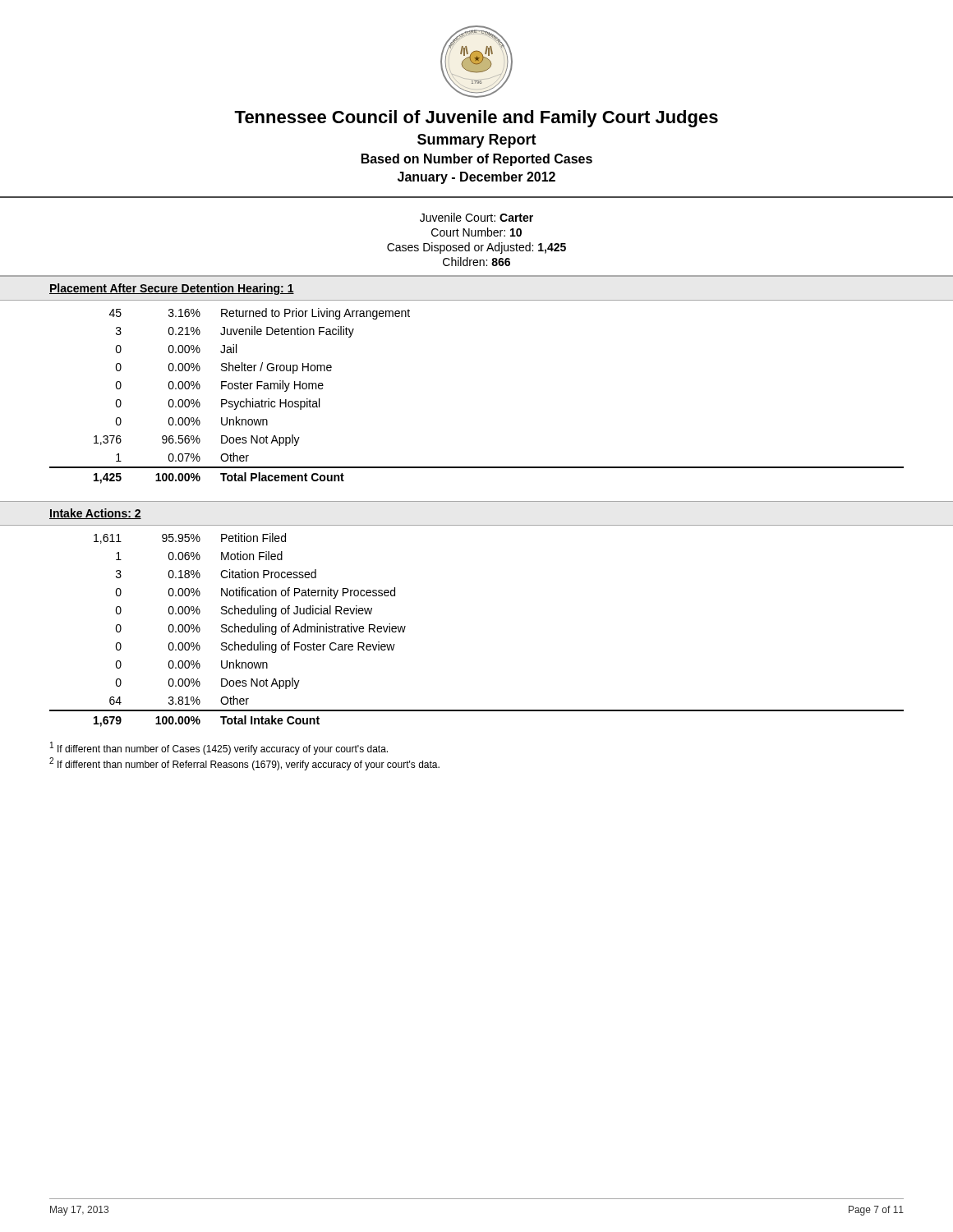Where does it say "Court Number: 10"?
Image resolution: width=953 pixels, height=1232 pixels.
(476, 232)
